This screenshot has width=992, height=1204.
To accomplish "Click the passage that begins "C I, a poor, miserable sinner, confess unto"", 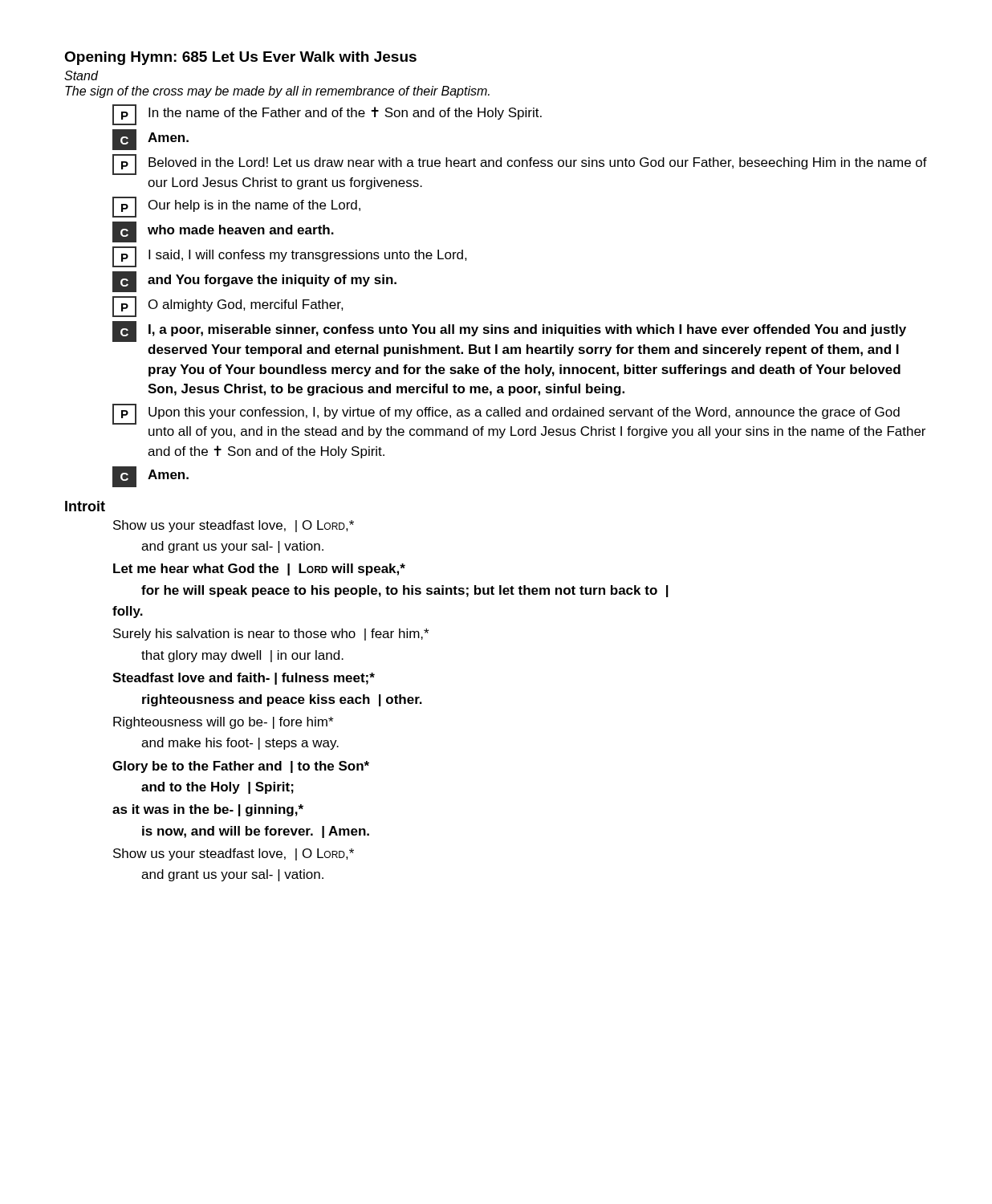I will coord(520,360).
